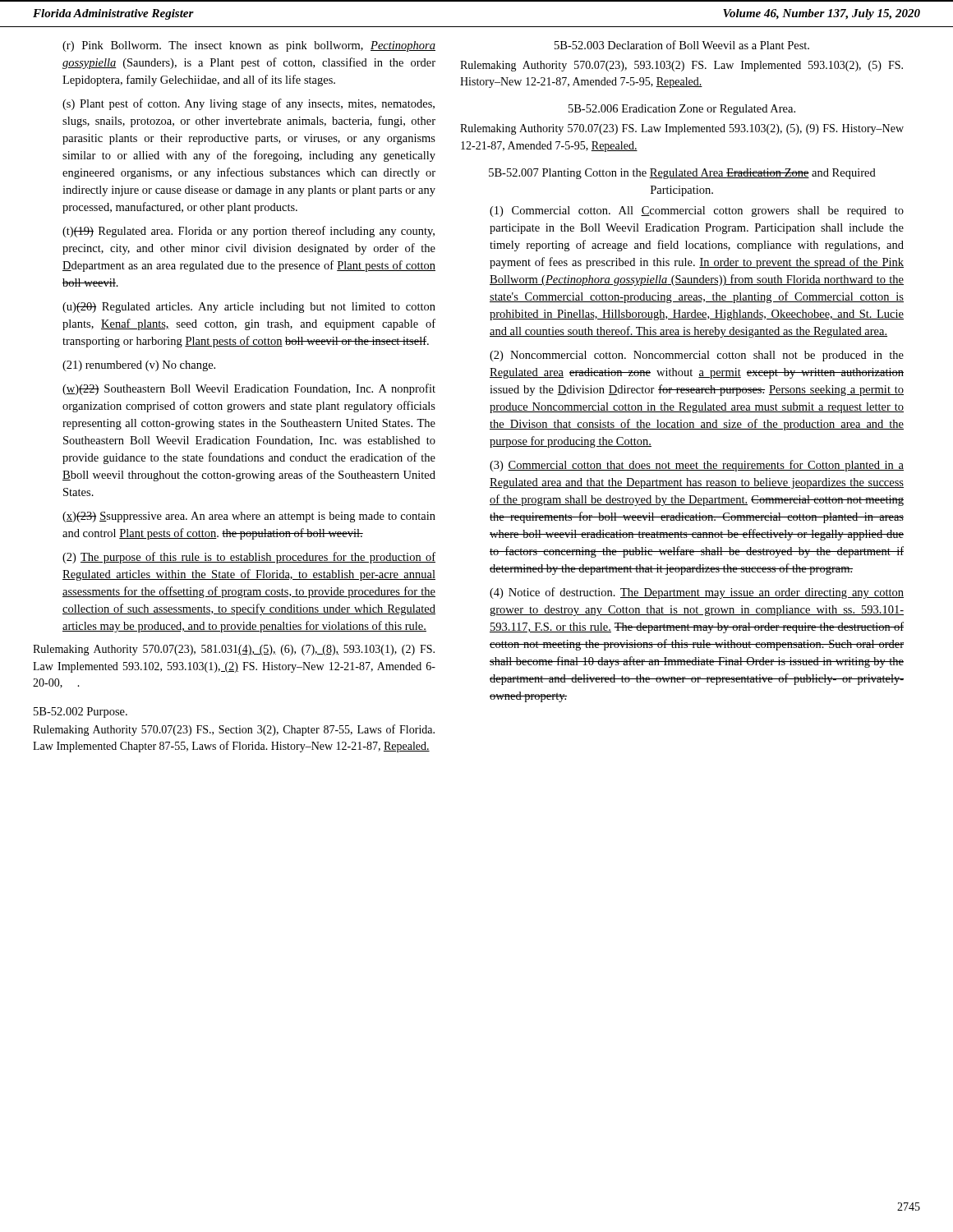Find the block on this page that starts "Rulemaking Authority 570.07(23), 593.103(2) FS. Law"
The height and width of the screenshot is (1232, 953).
pos(682,73)
